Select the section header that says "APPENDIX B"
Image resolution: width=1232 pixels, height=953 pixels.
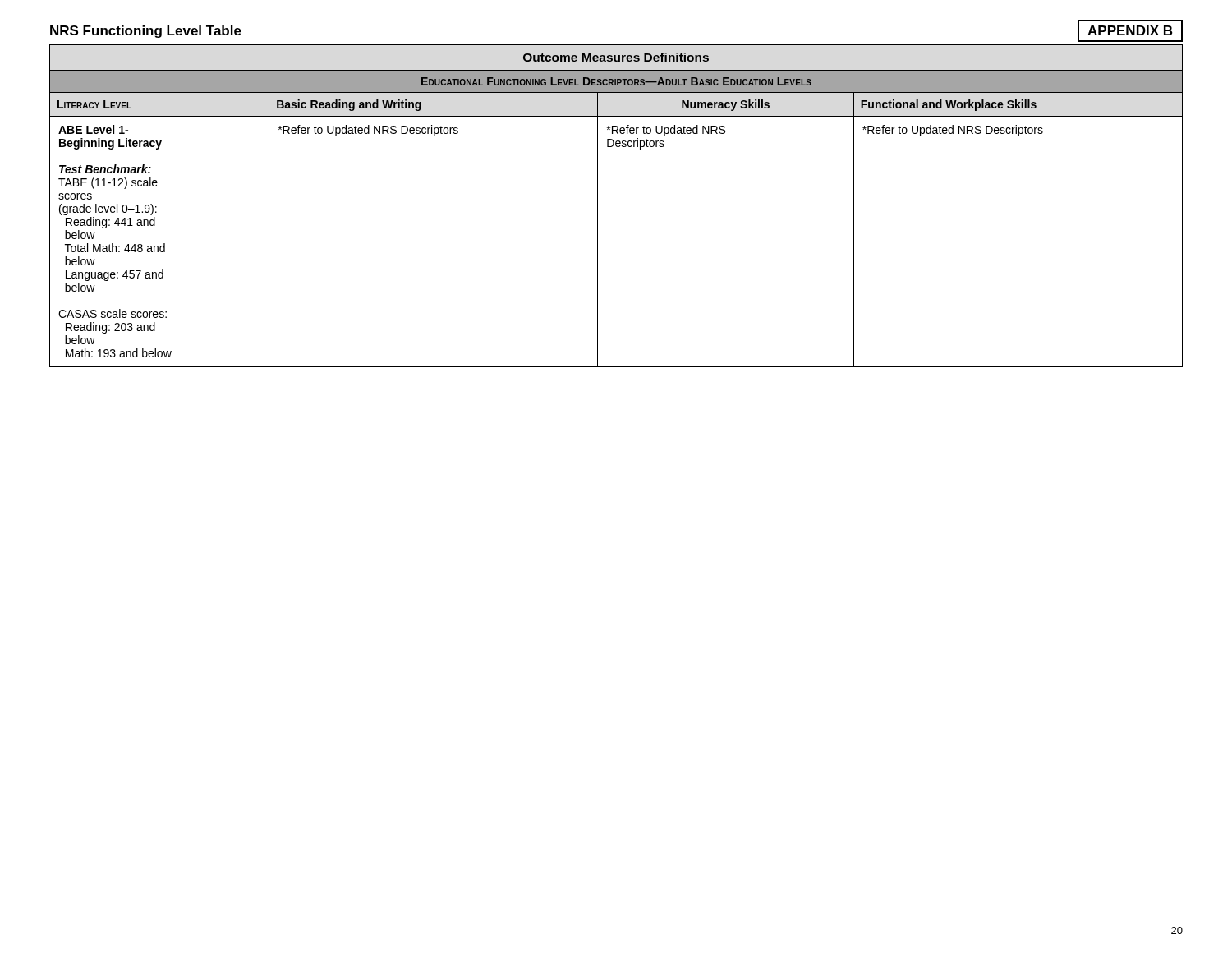1130,31
